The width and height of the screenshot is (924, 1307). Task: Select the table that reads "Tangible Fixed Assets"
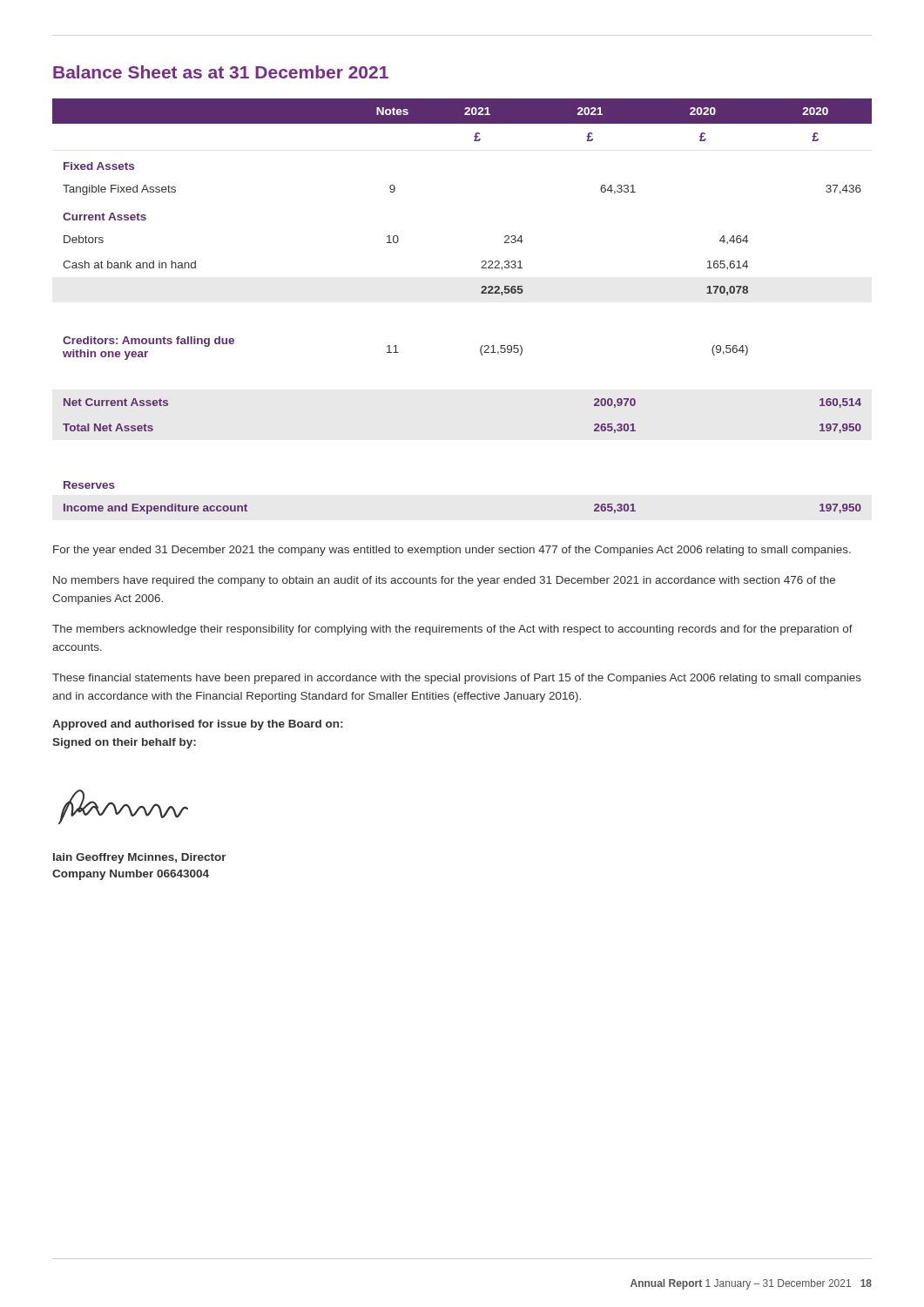click(x=462, y=309)
